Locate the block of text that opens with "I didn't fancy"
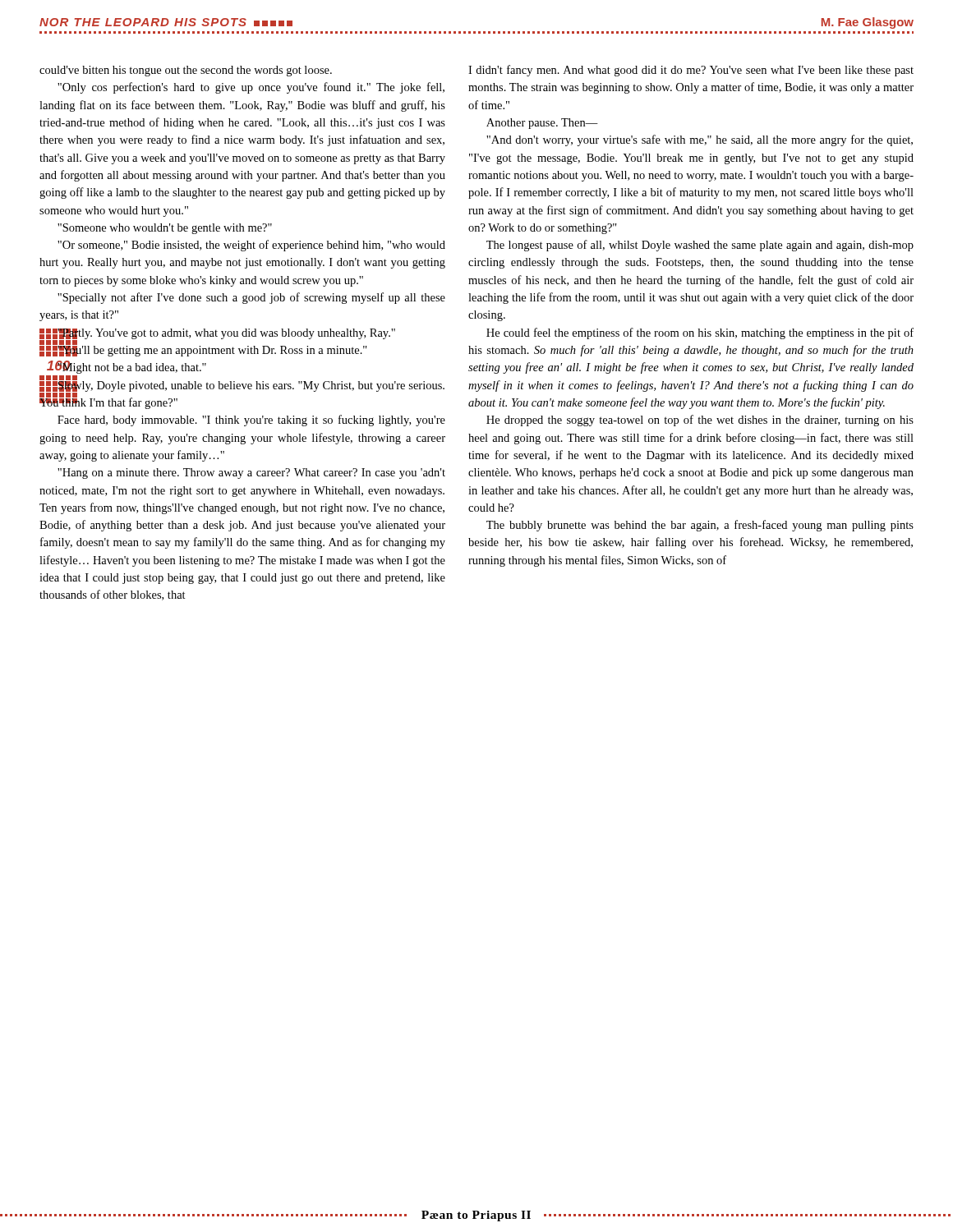 pyautogui.click(x=691, y=71)
